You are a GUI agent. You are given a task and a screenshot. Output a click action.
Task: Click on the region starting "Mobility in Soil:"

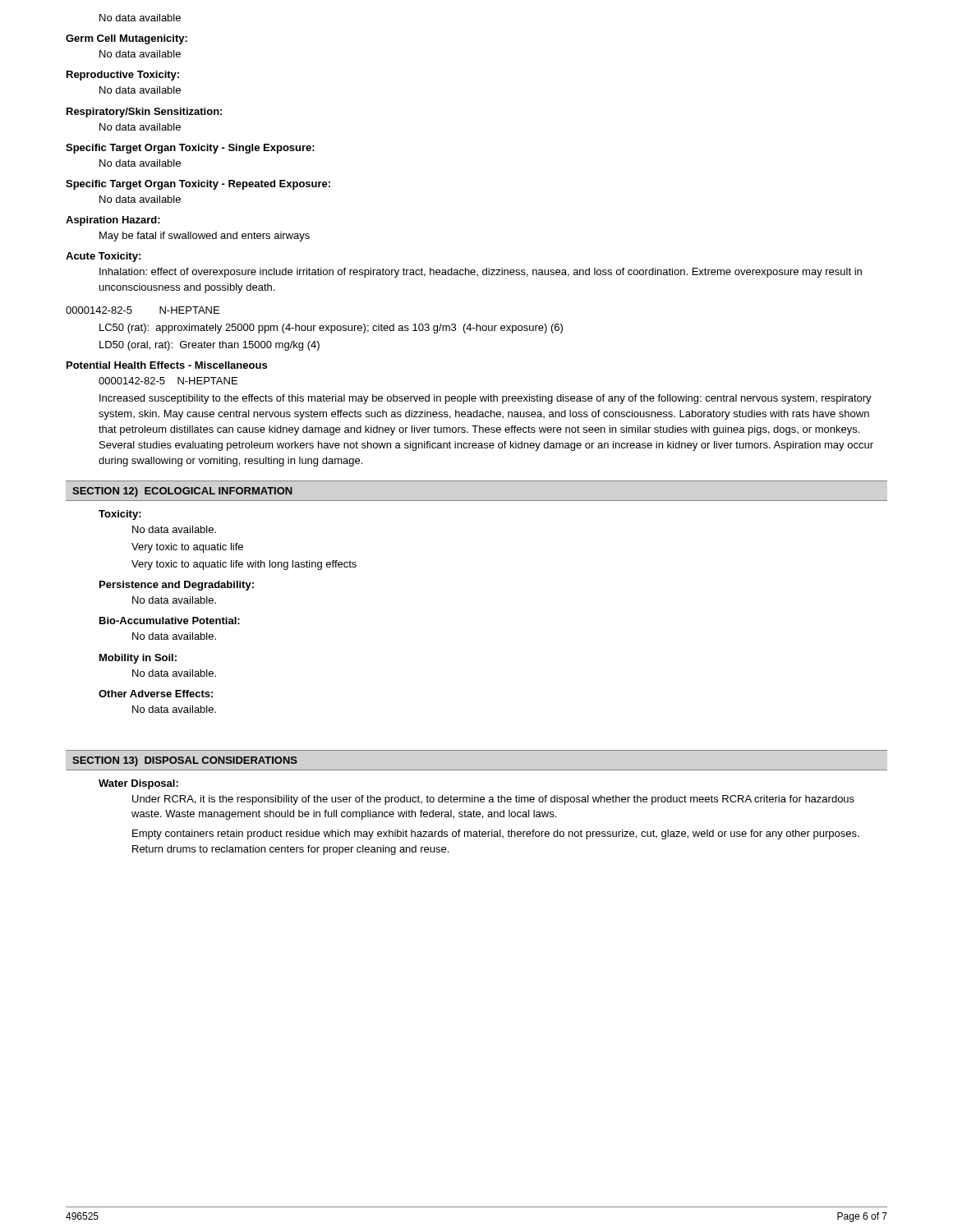coord(138,657)
